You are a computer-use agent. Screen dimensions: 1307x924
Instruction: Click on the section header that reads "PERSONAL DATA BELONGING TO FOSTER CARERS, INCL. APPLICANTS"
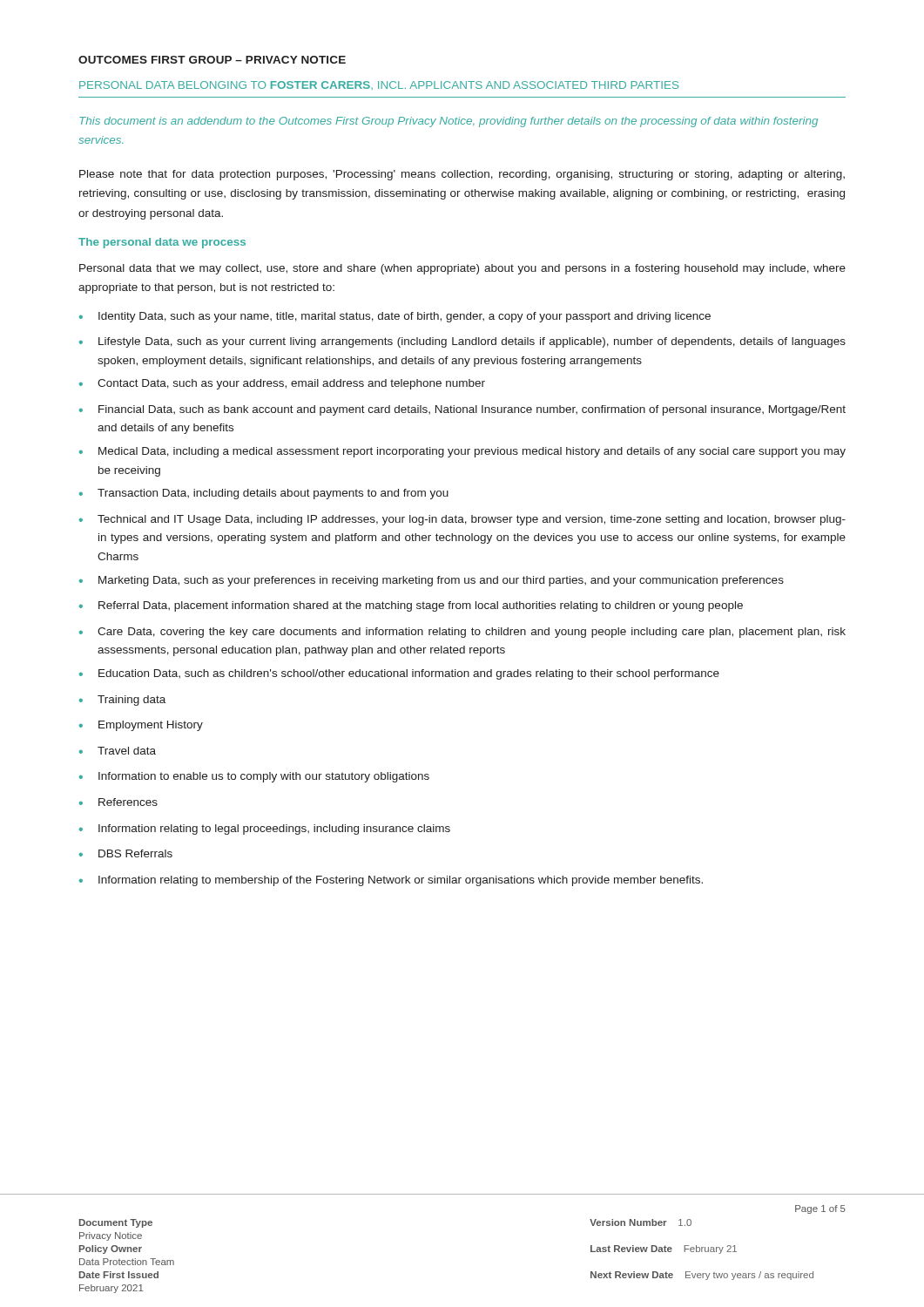click(x=379, y=85)
